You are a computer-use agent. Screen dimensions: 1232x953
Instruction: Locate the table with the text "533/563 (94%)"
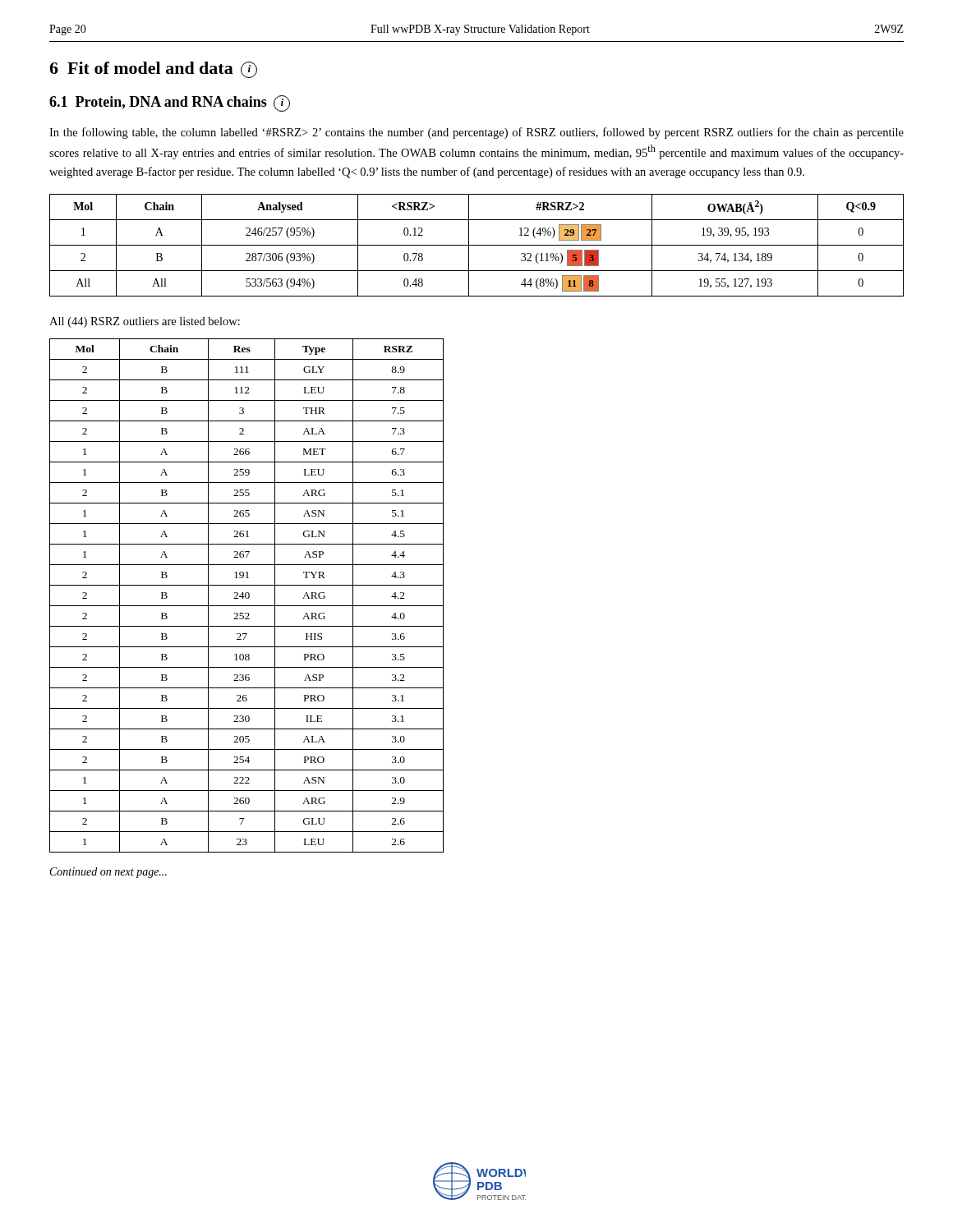pos(476,245)
